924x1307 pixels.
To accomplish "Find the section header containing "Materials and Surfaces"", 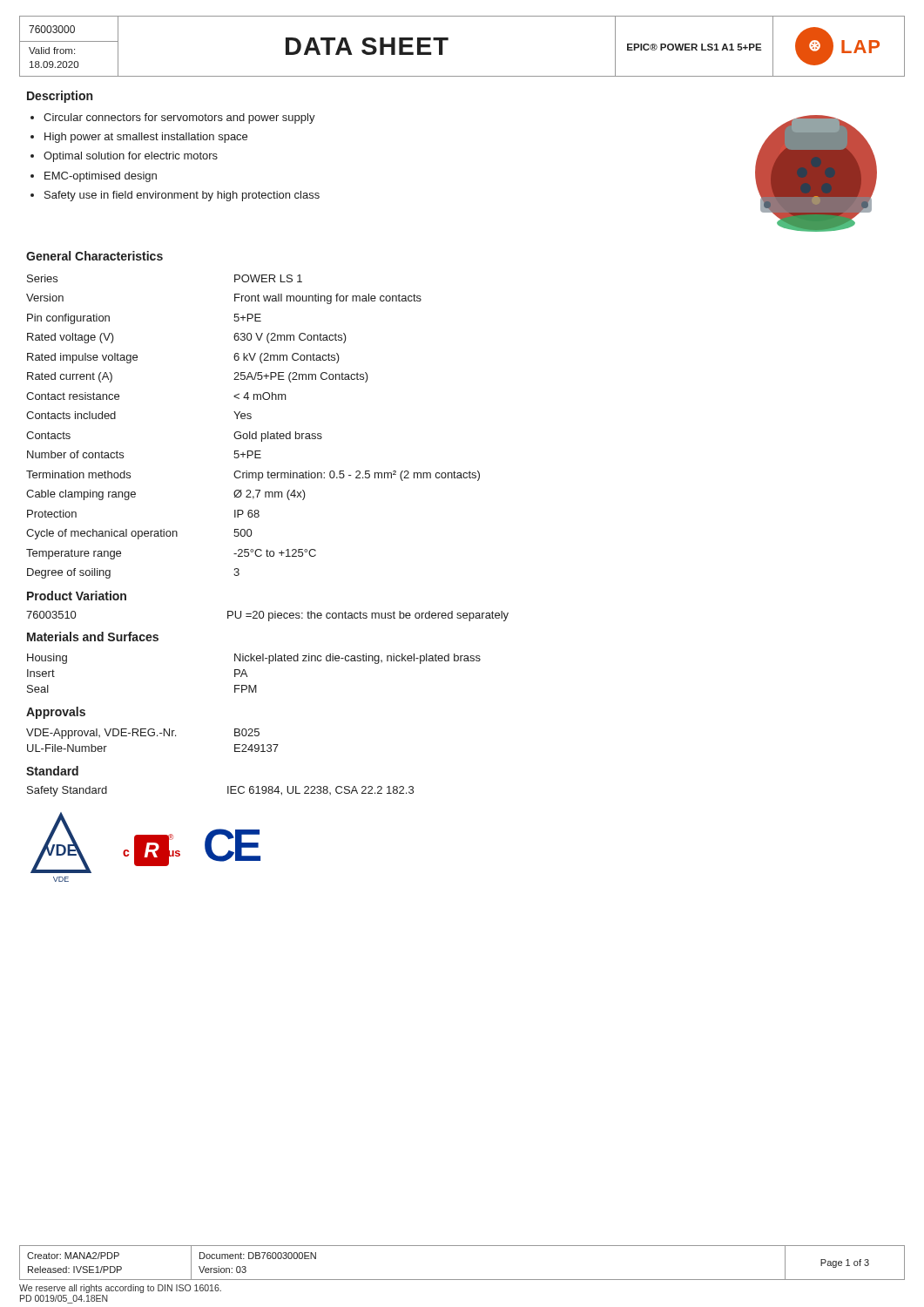I will click(93, 637).
